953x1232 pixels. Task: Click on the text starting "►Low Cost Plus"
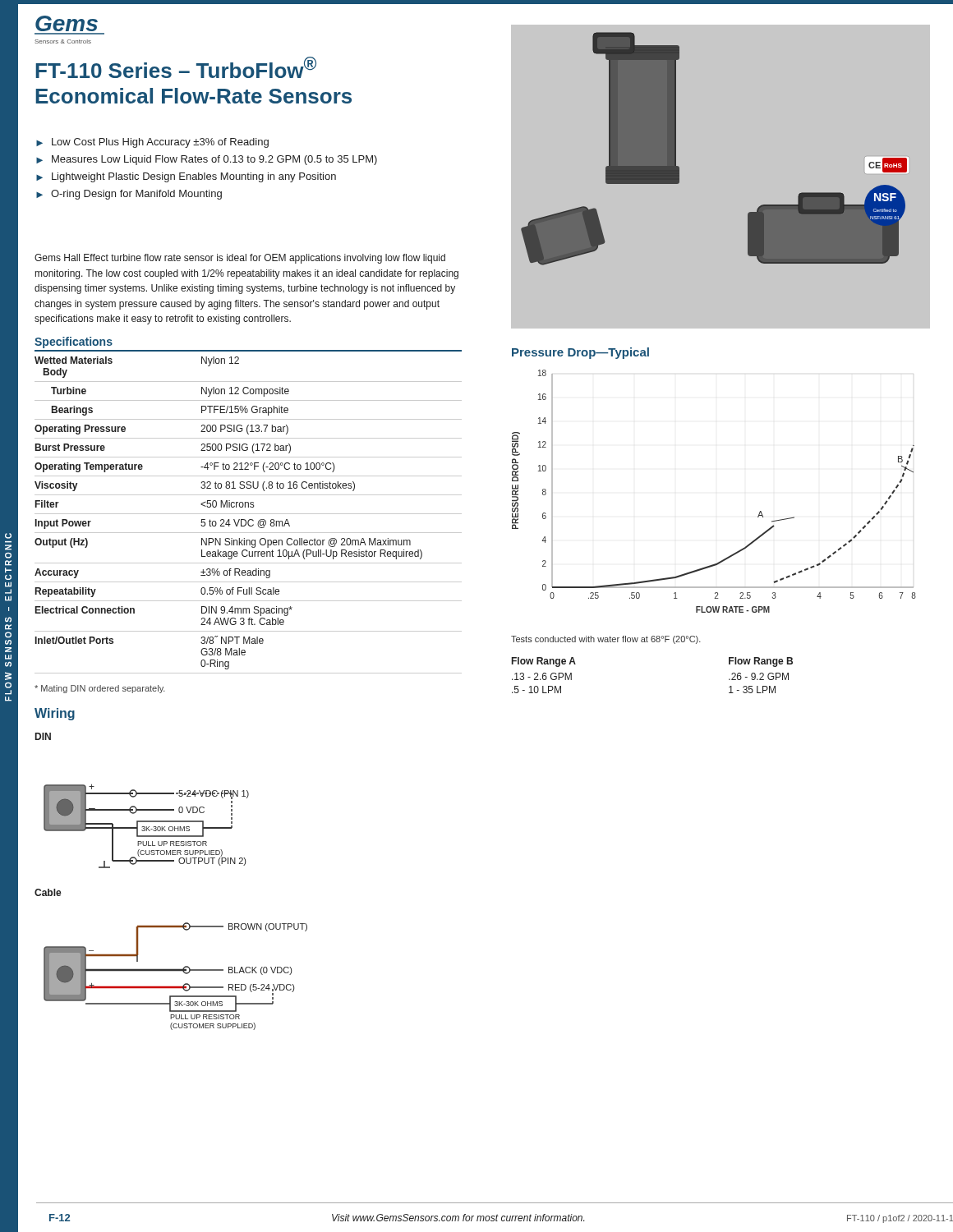(x=152, y=142)
